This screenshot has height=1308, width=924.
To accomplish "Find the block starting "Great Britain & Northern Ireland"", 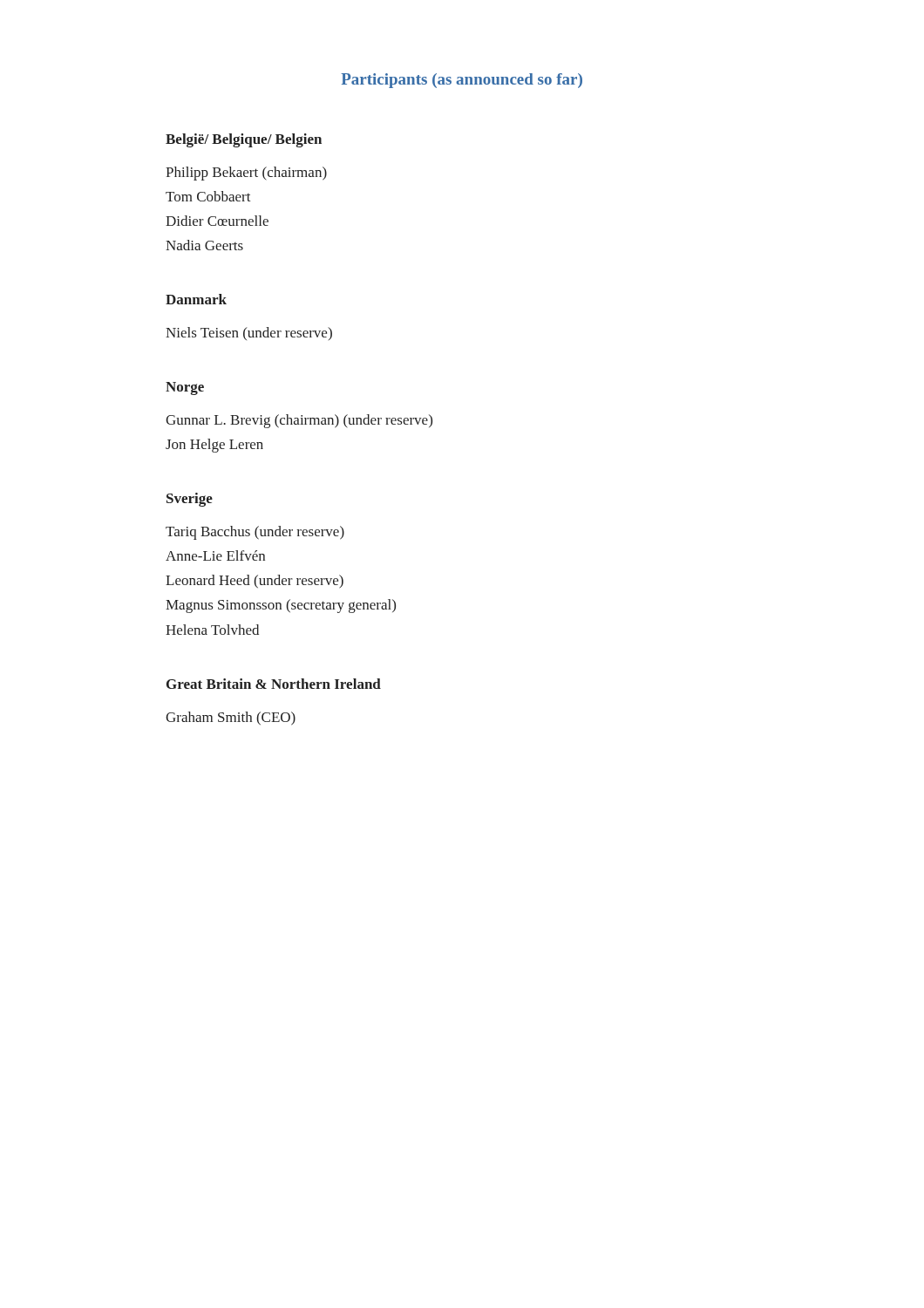I will 273,684.
